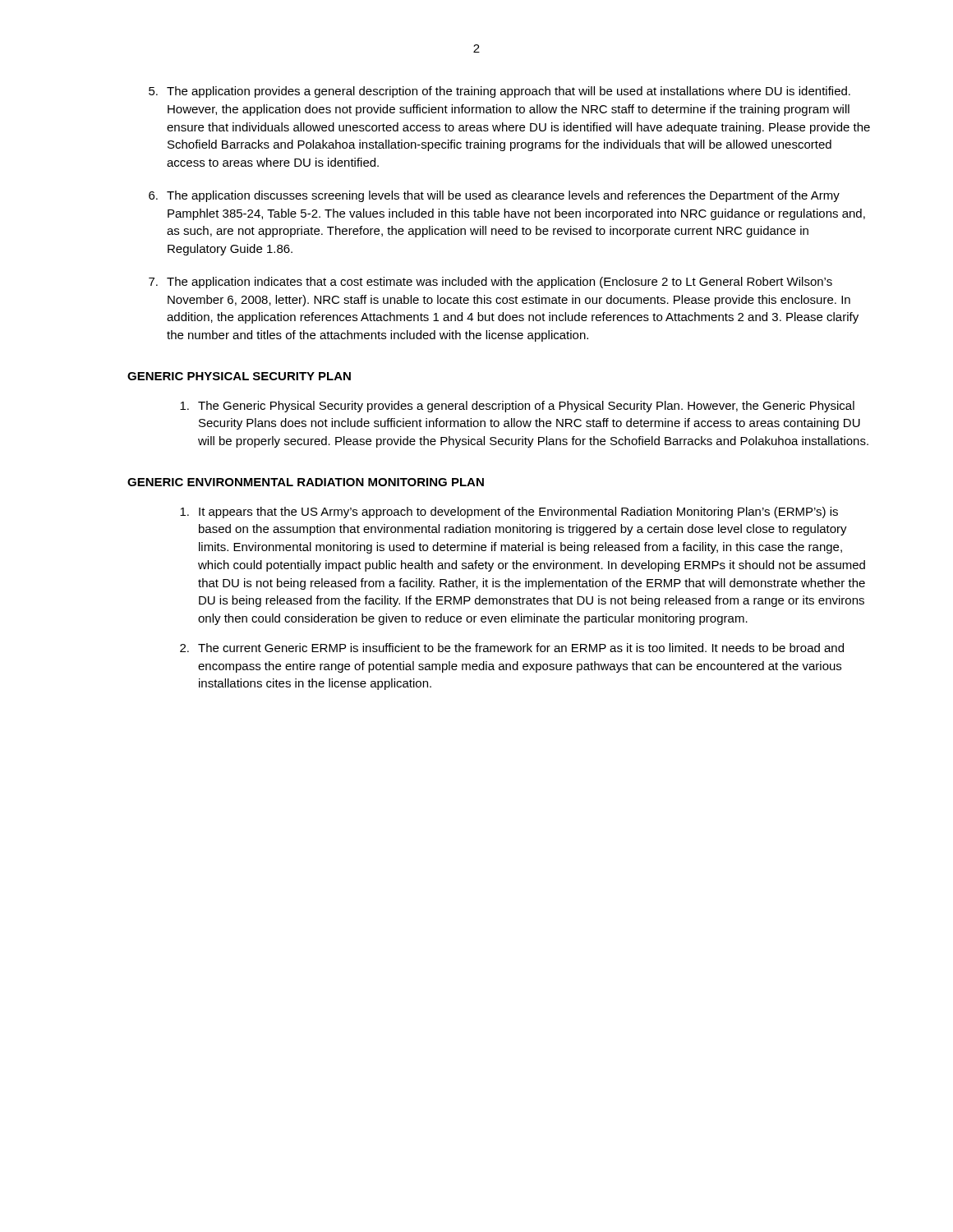Click where it says "GENERIC ENVIRONMENTAL RADIATION MONITORING PLAN"
The image size is (953, 1232).
pos(306,482)
